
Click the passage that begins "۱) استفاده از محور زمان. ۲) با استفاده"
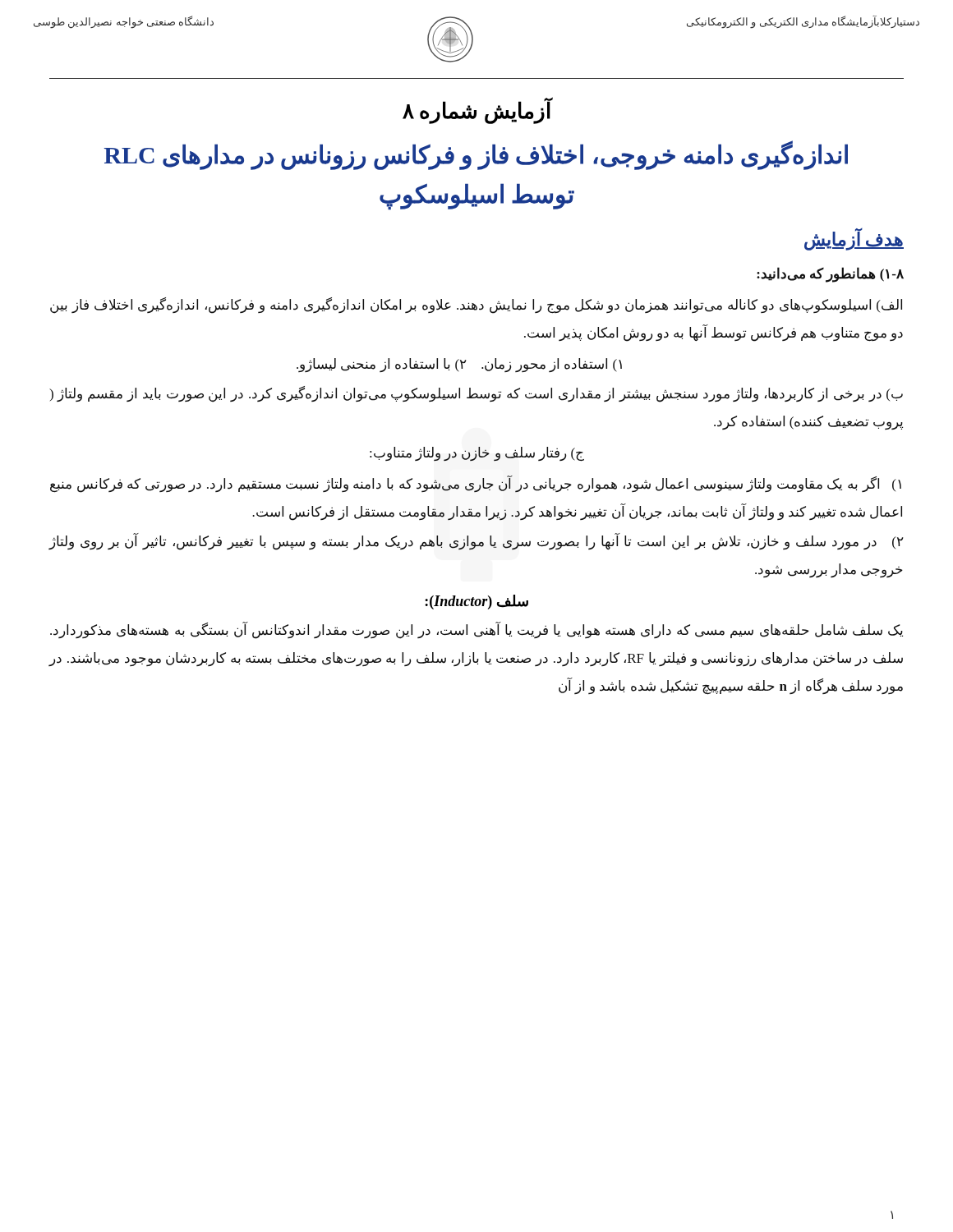point(460,364)
